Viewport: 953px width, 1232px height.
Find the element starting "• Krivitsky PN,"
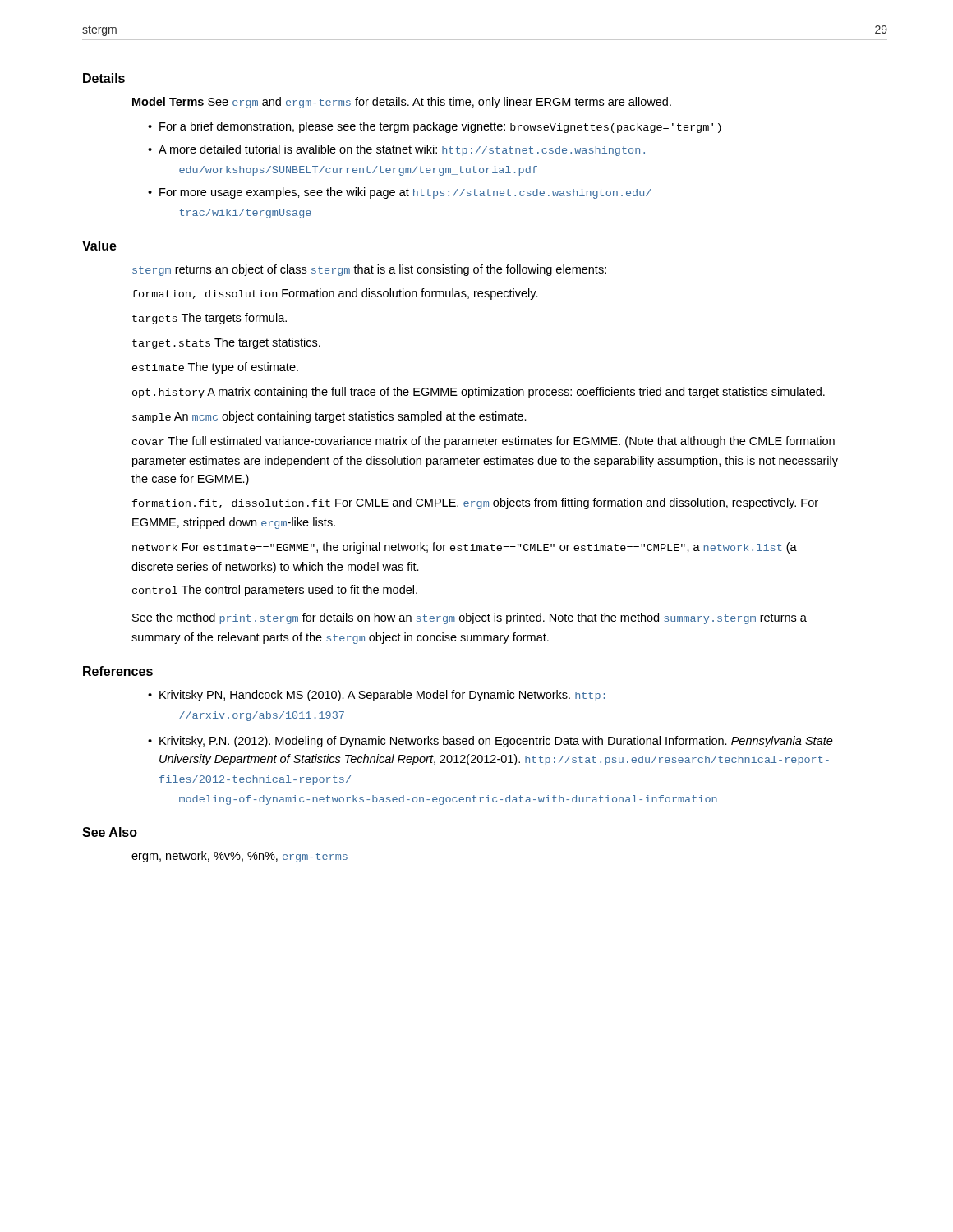[x=493, y=705]
